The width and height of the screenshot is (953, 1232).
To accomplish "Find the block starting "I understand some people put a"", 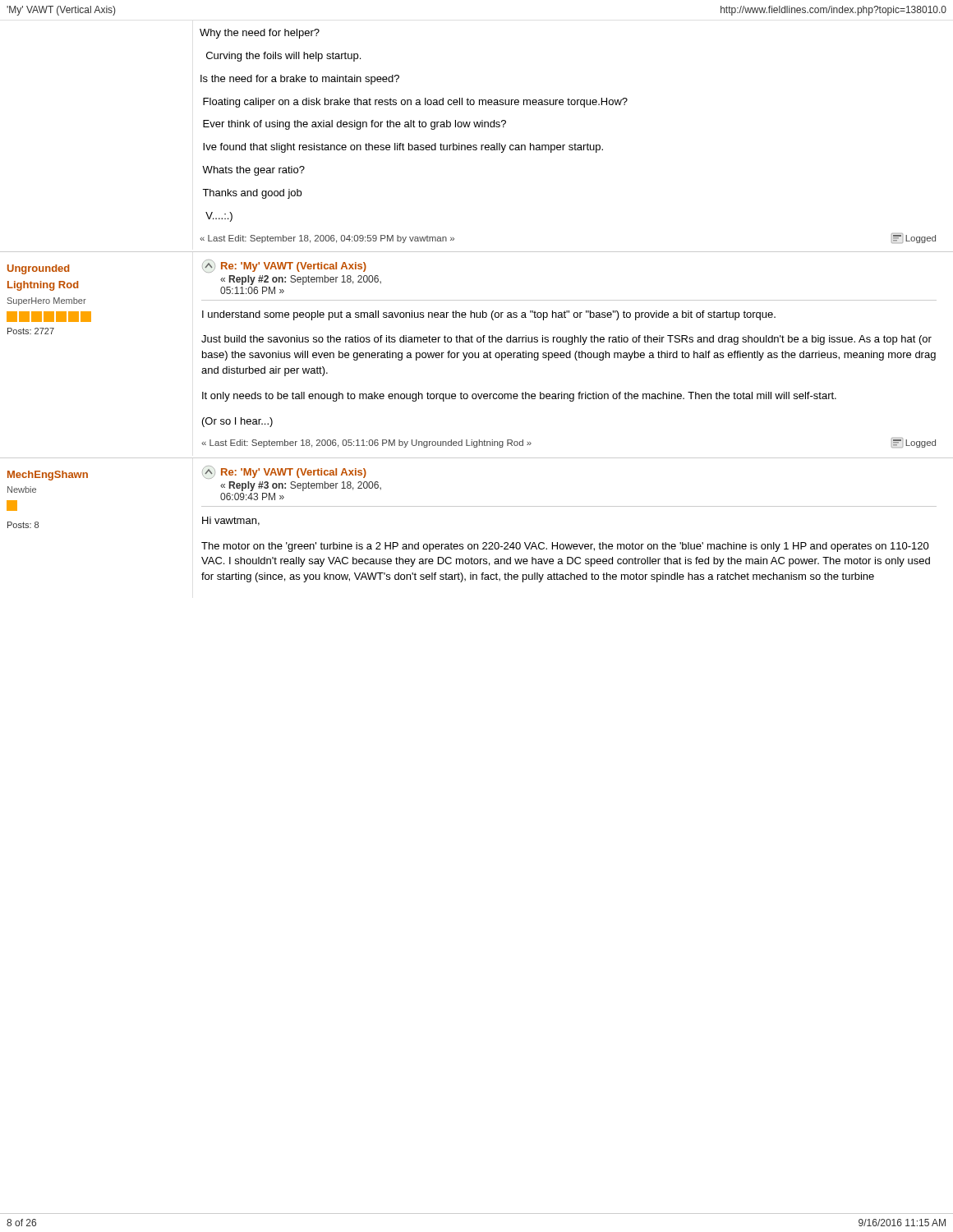I will [x=489, y=314].
